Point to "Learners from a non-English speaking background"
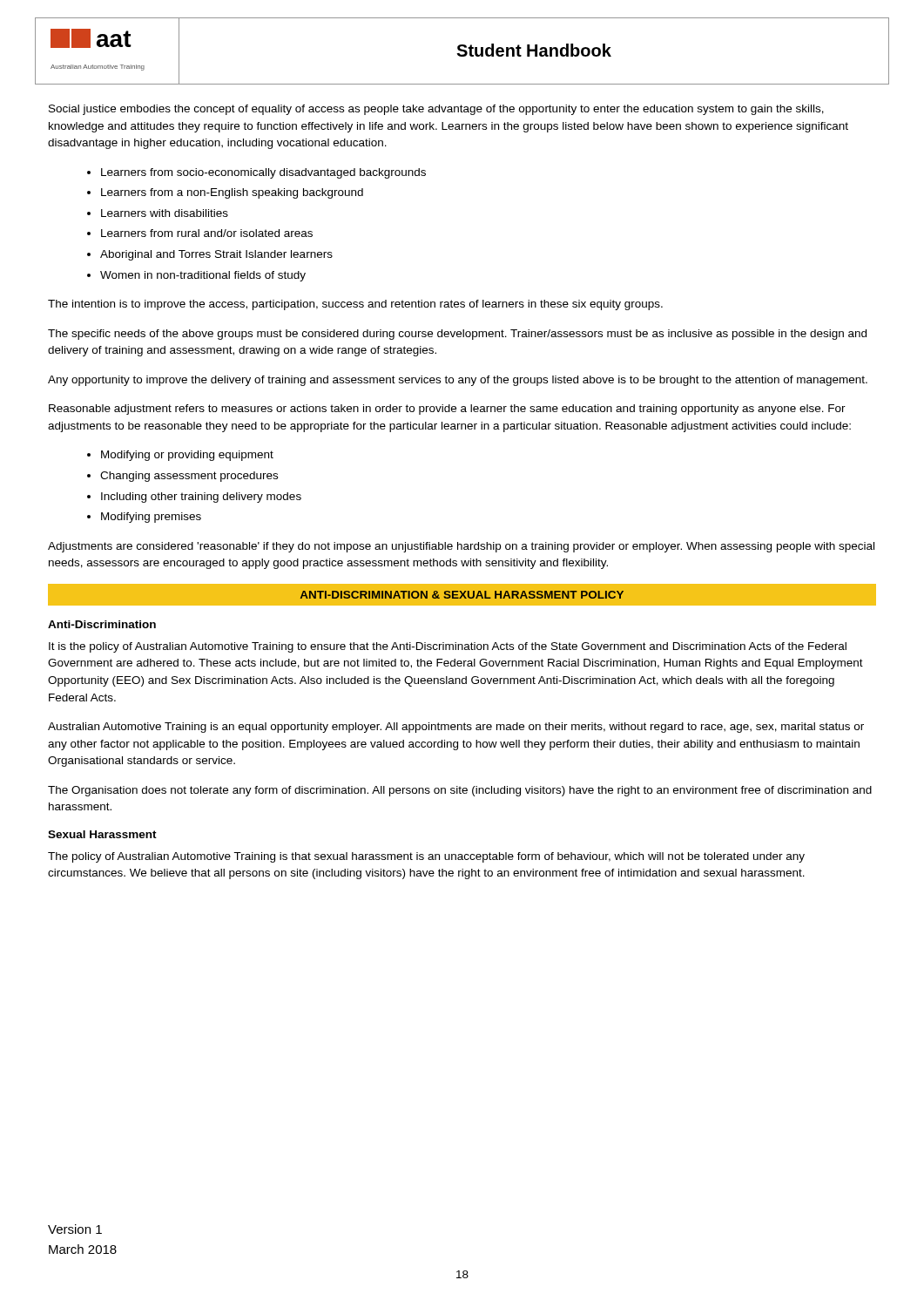The height and width of the screenshot is (1307, 924). click(x=232, y=192)
